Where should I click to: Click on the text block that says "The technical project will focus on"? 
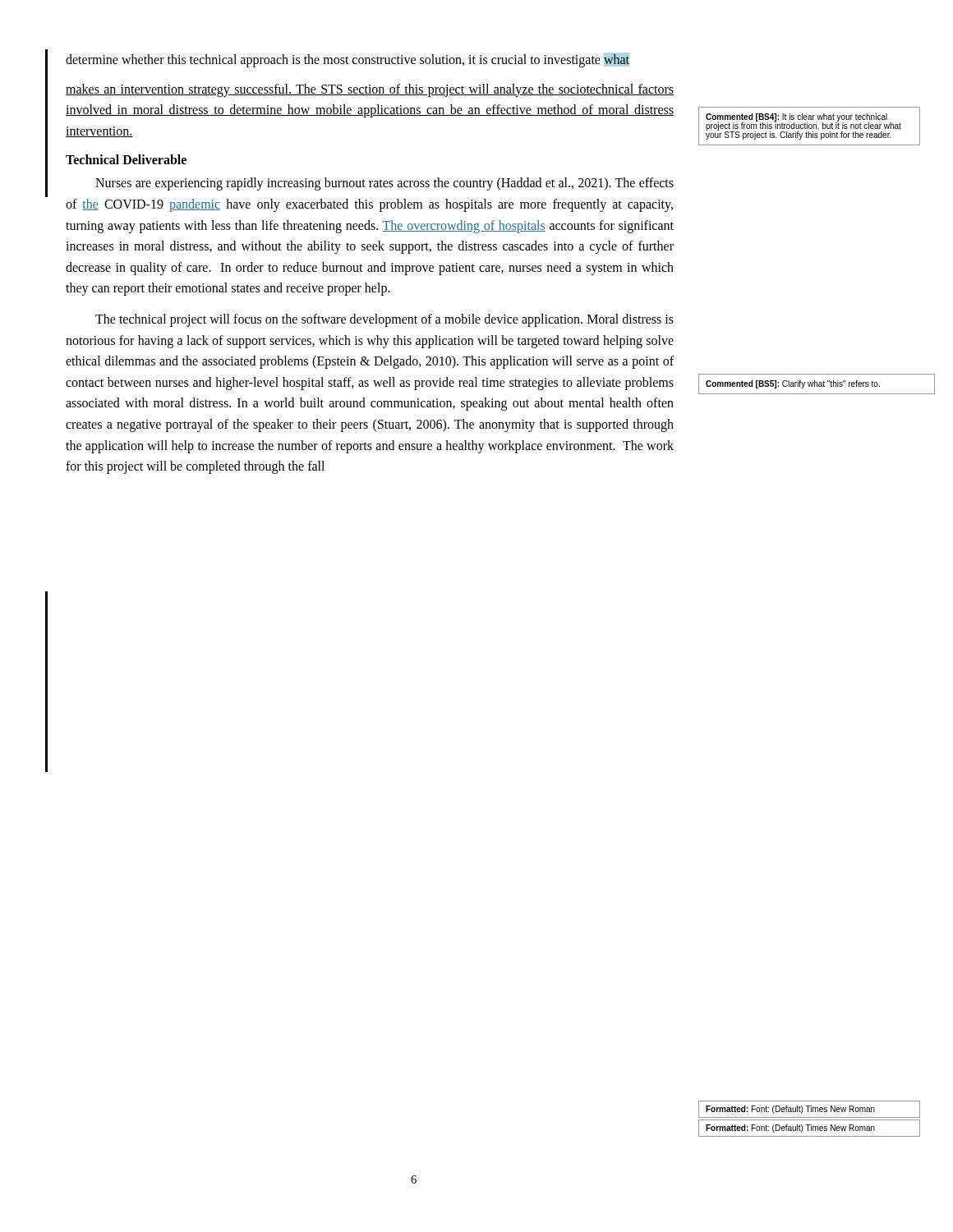click(370, 393)
